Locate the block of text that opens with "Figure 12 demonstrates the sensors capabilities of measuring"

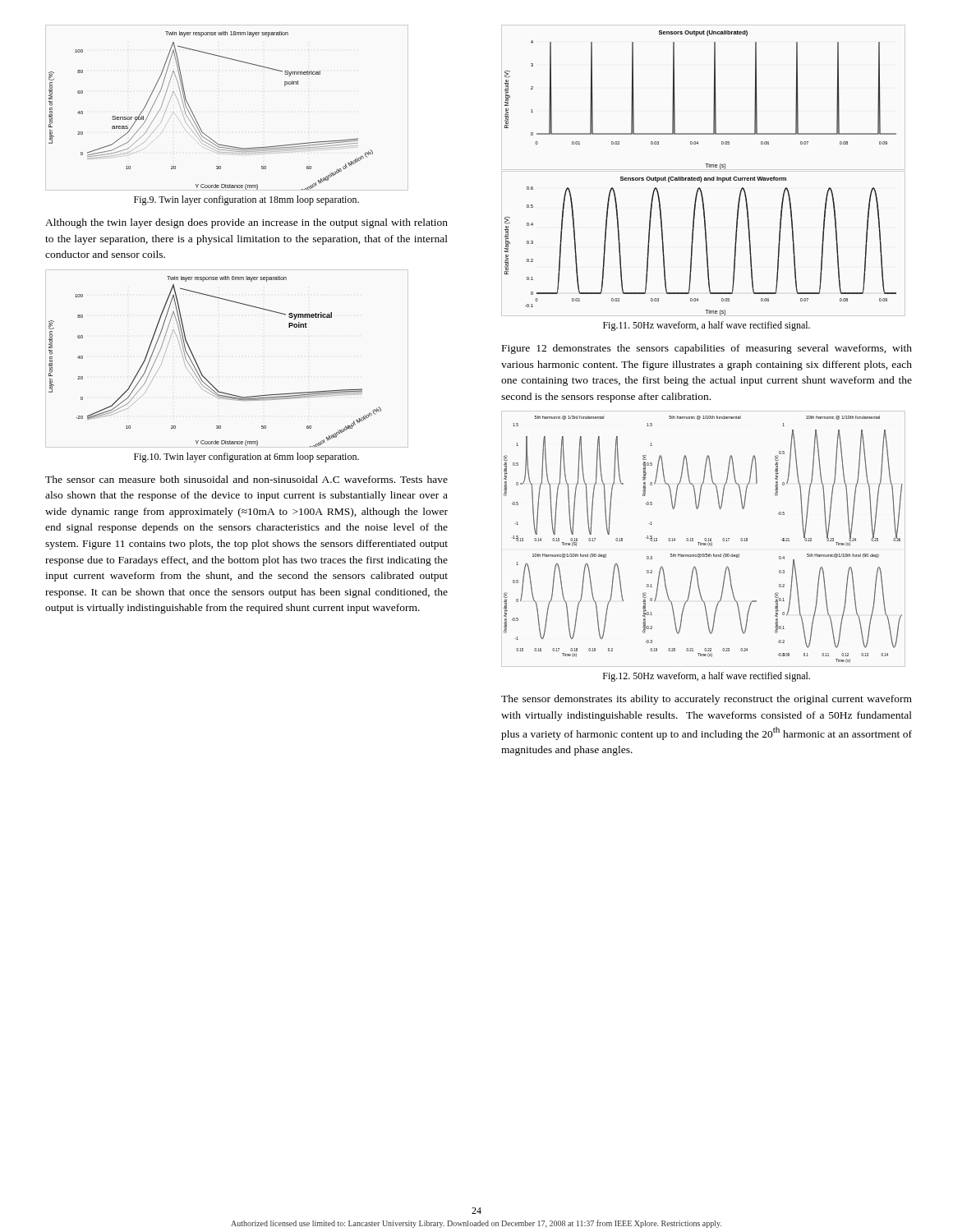click(707, 372)
